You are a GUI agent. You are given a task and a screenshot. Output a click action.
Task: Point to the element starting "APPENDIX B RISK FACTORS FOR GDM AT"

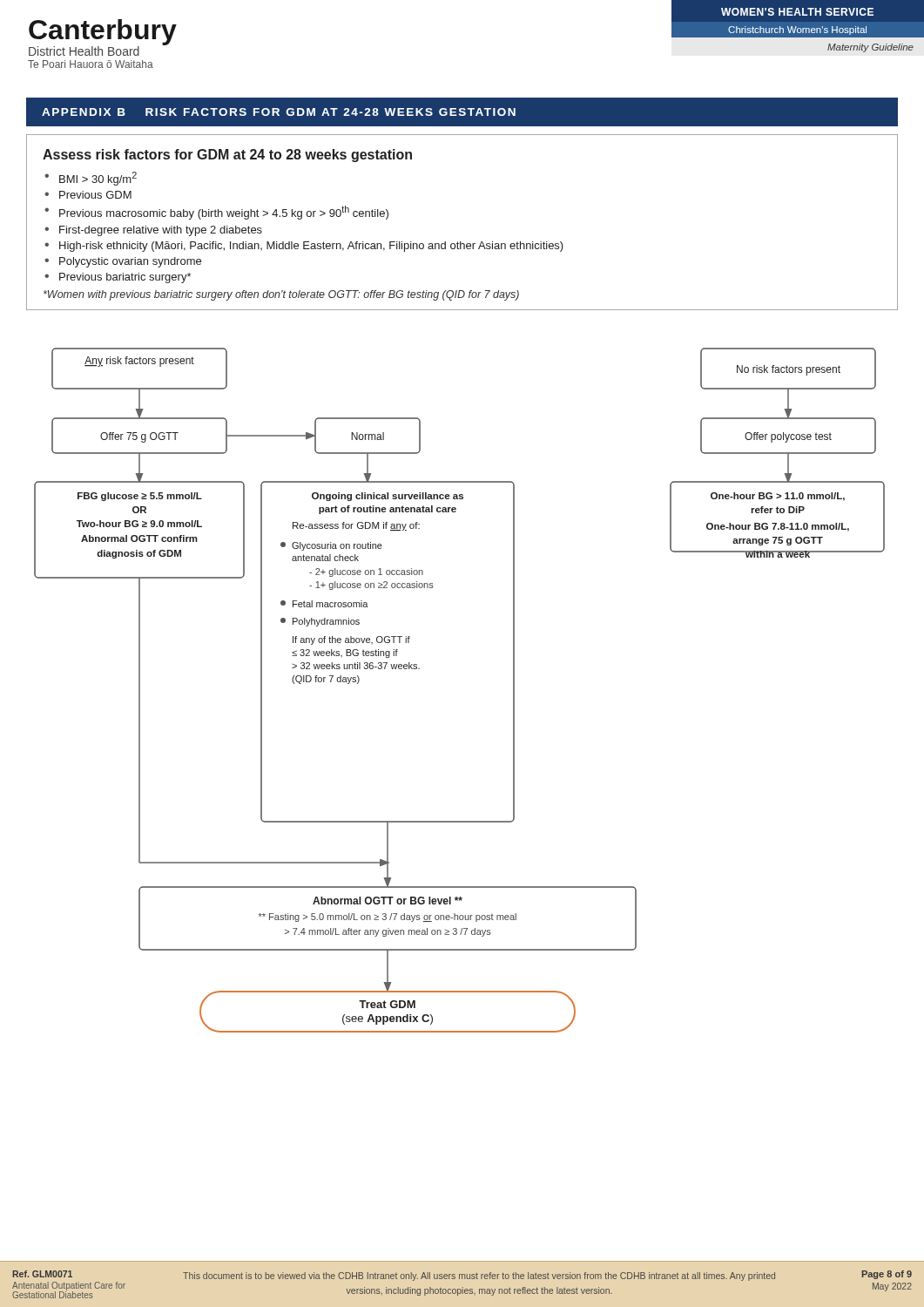(280, 112)
